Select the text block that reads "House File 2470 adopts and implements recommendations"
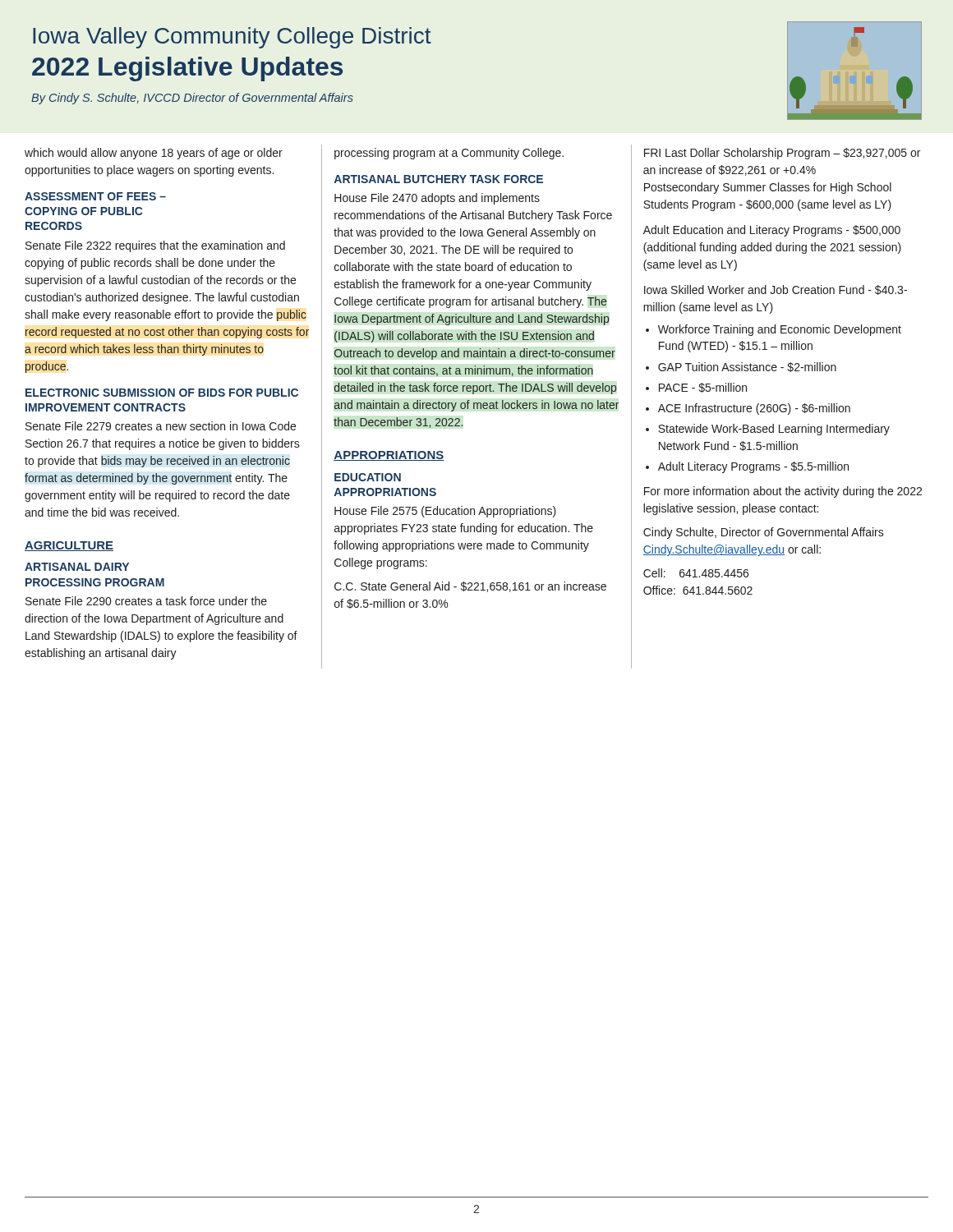 pyautogui.click(x=476, y=310)
